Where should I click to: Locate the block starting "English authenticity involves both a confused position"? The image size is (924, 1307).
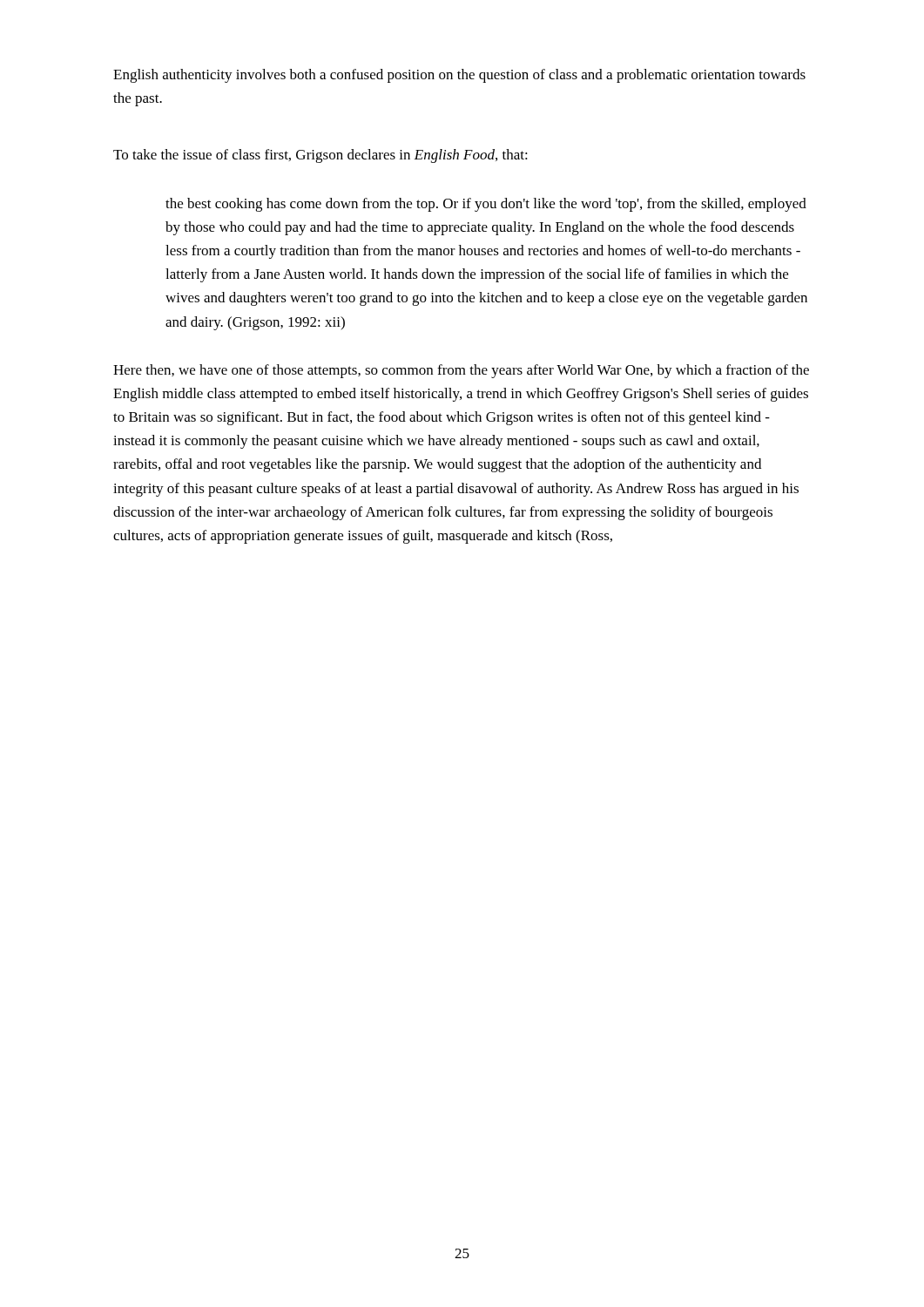[x=462, y=86]
